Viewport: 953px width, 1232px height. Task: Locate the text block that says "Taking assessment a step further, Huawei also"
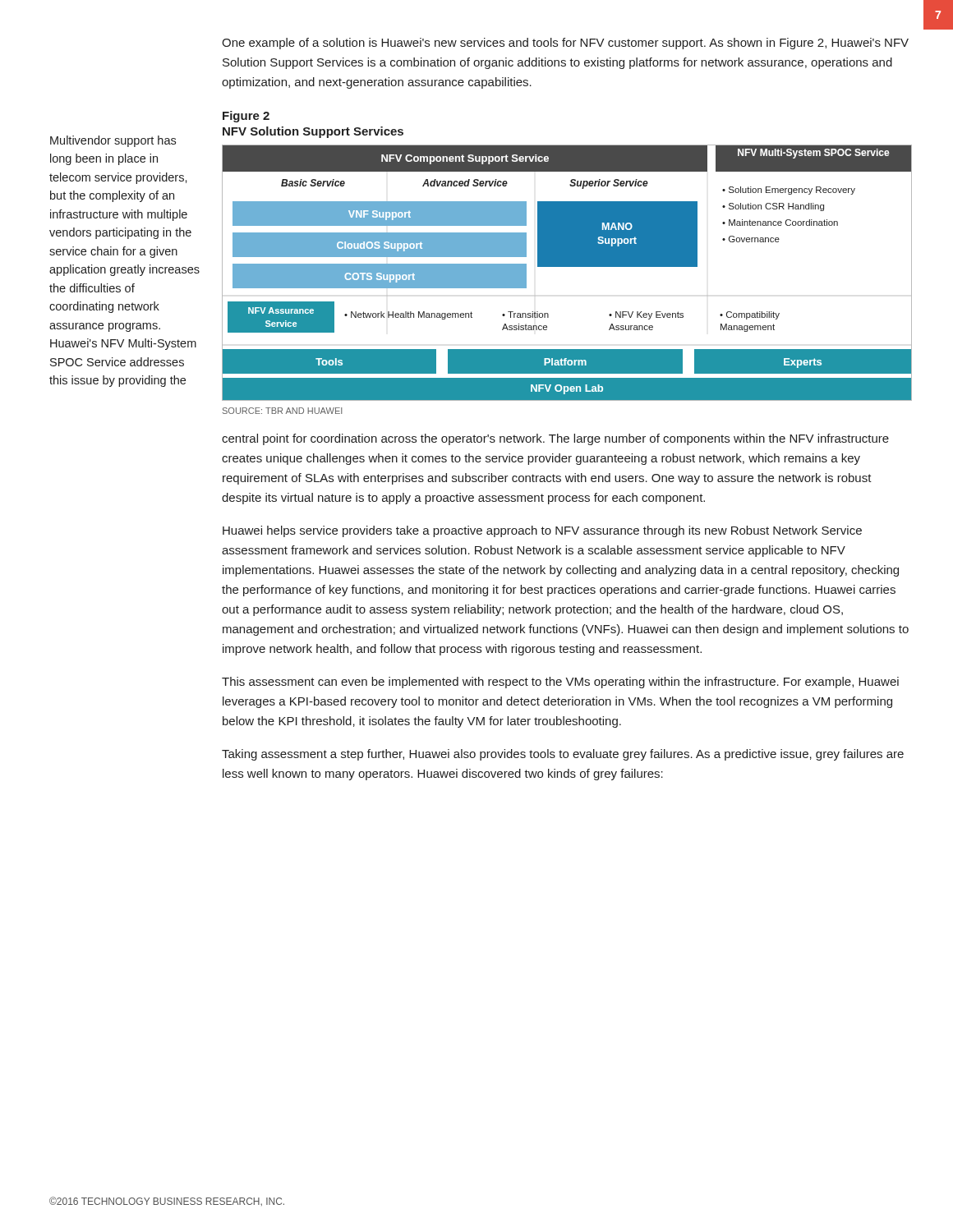pyautogui.click(x=563, y=763)
